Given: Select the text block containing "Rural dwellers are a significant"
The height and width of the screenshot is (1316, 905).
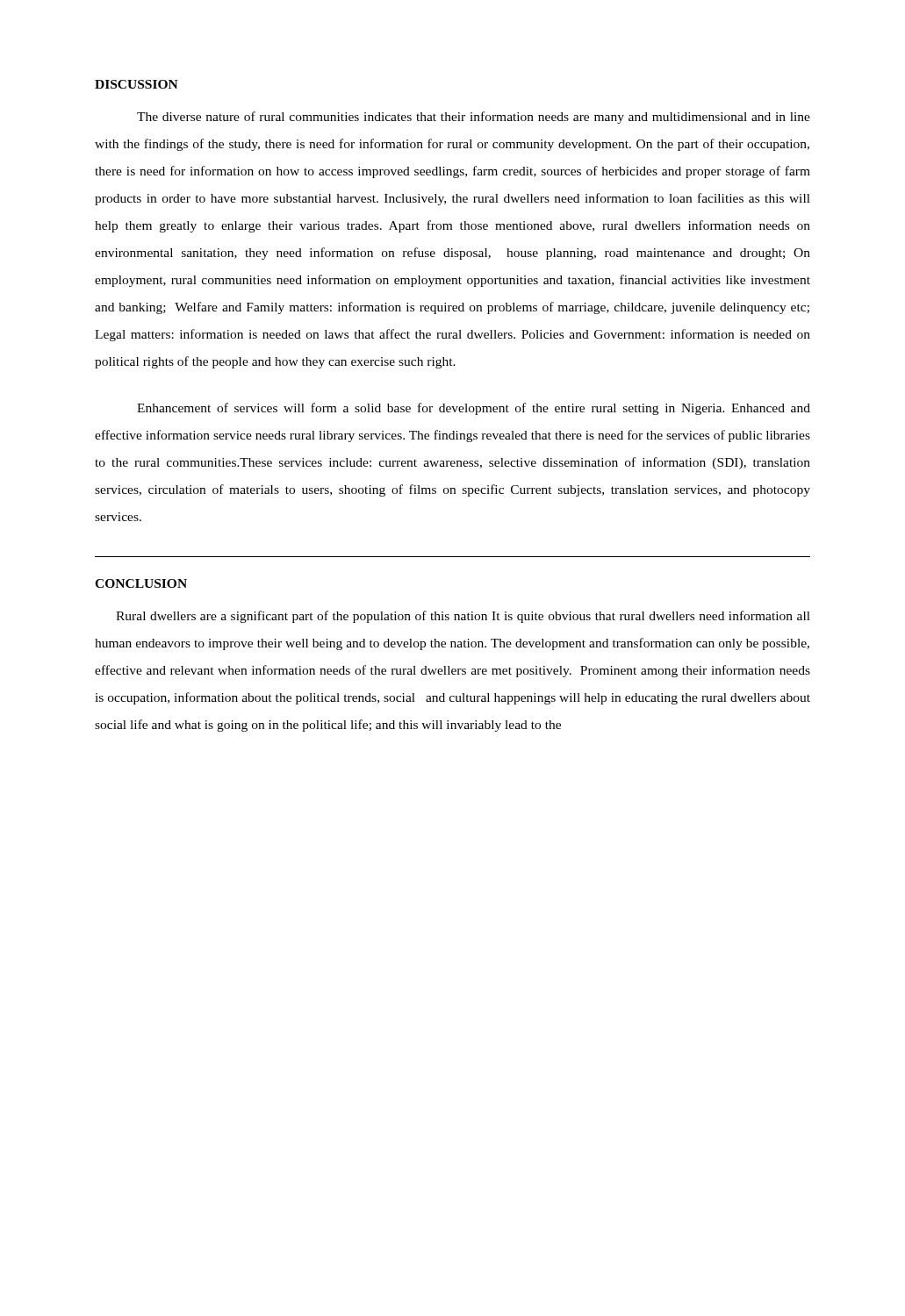Looking at the screenshot, I should pyautogui.click(x=452, y=670).
